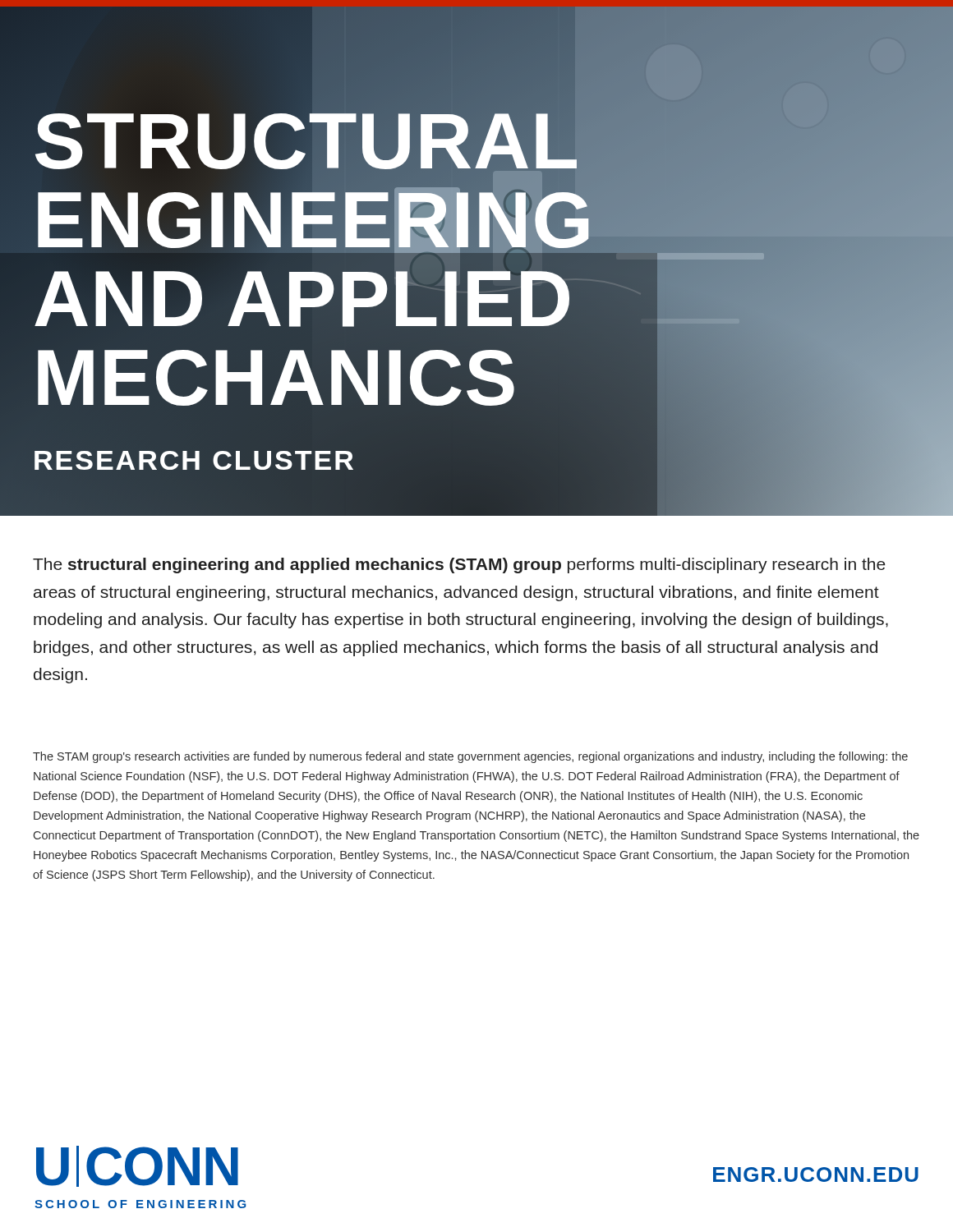Find the photo
953x1232 pixels.
(476, 261)
